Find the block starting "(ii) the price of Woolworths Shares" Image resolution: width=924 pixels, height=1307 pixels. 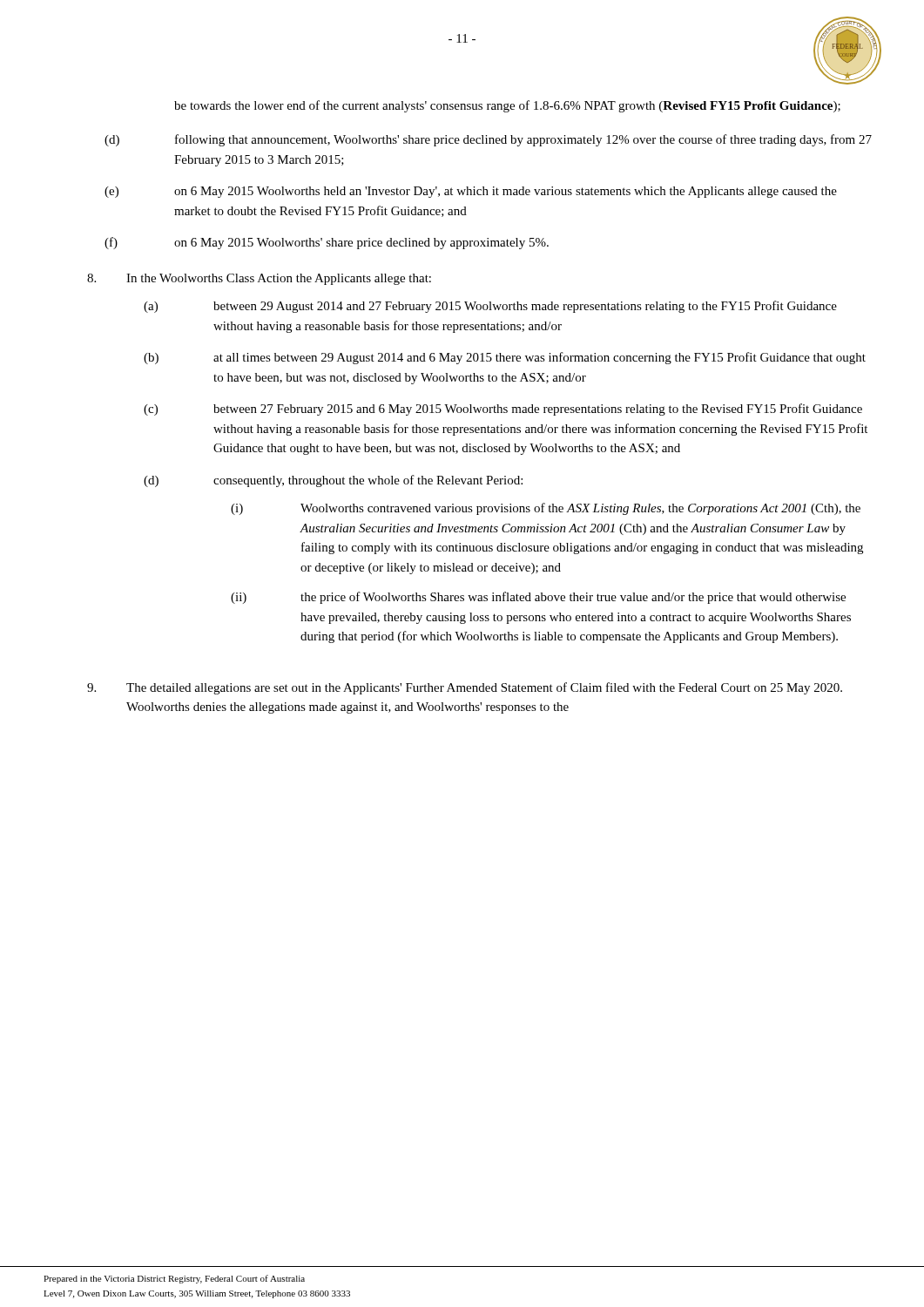[543, 617]
